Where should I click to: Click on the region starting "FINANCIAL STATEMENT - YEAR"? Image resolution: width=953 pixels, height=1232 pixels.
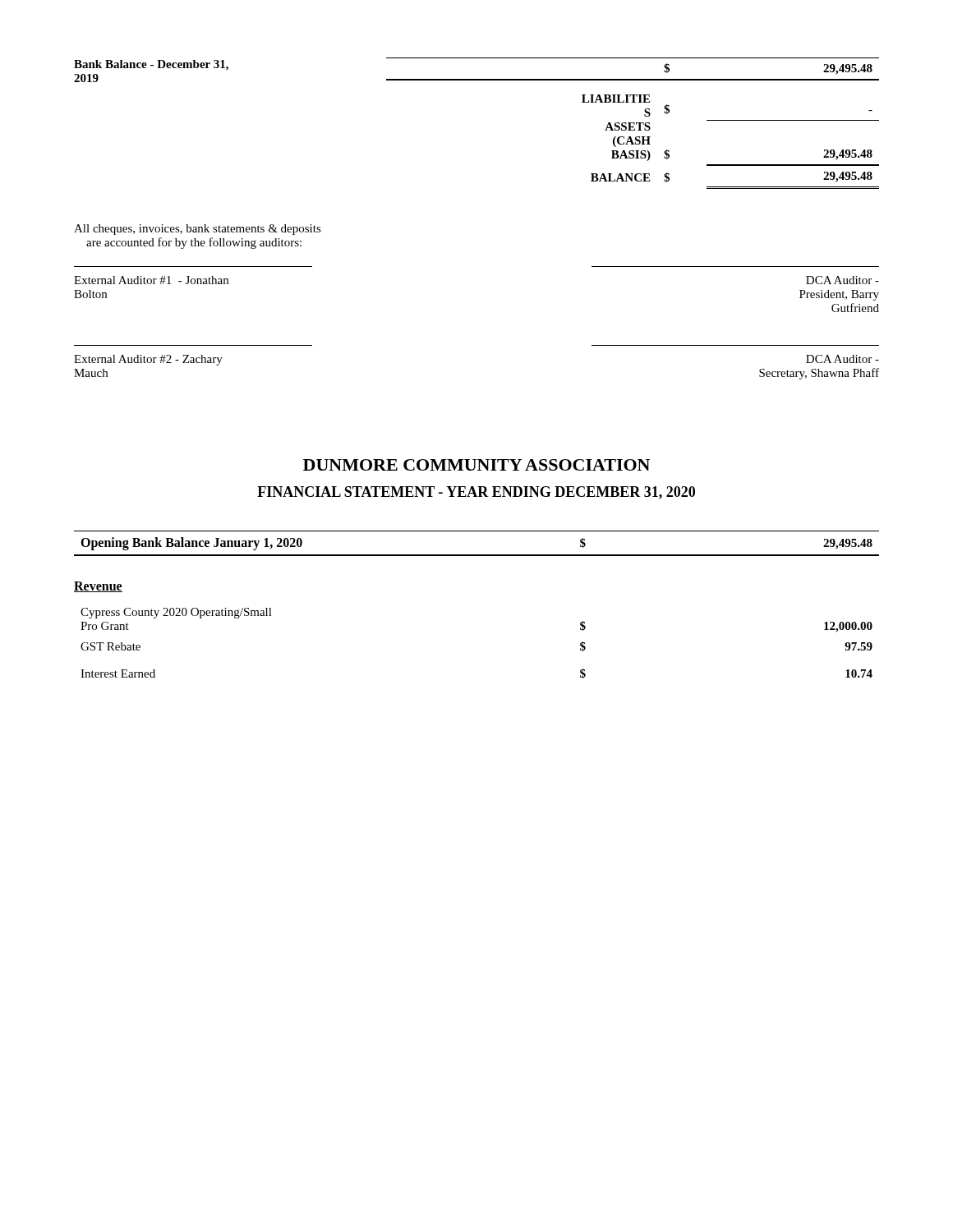point(476,492)
